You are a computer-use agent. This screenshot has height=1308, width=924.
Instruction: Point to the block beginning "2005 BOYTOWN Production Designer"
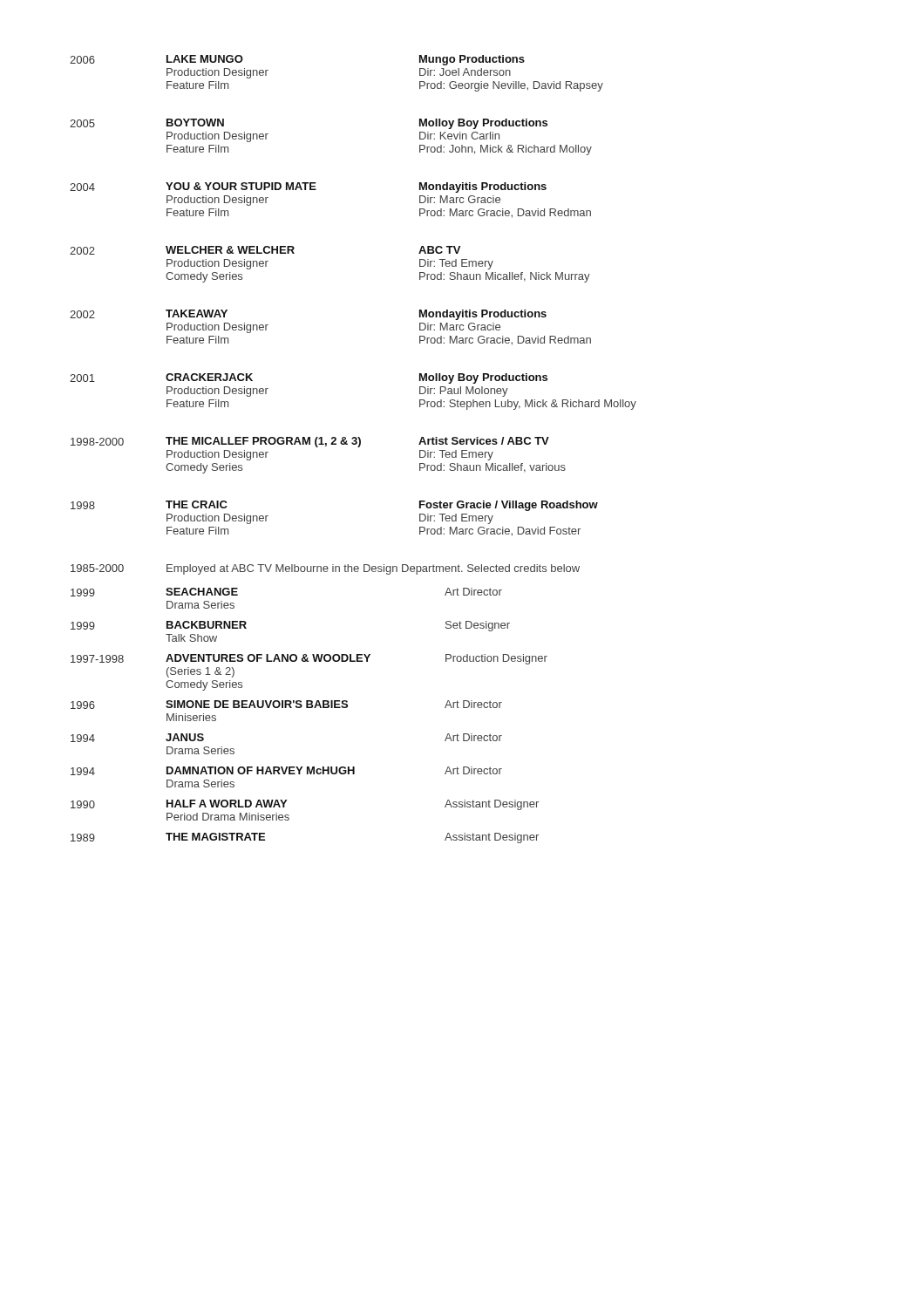pos(462,136)
